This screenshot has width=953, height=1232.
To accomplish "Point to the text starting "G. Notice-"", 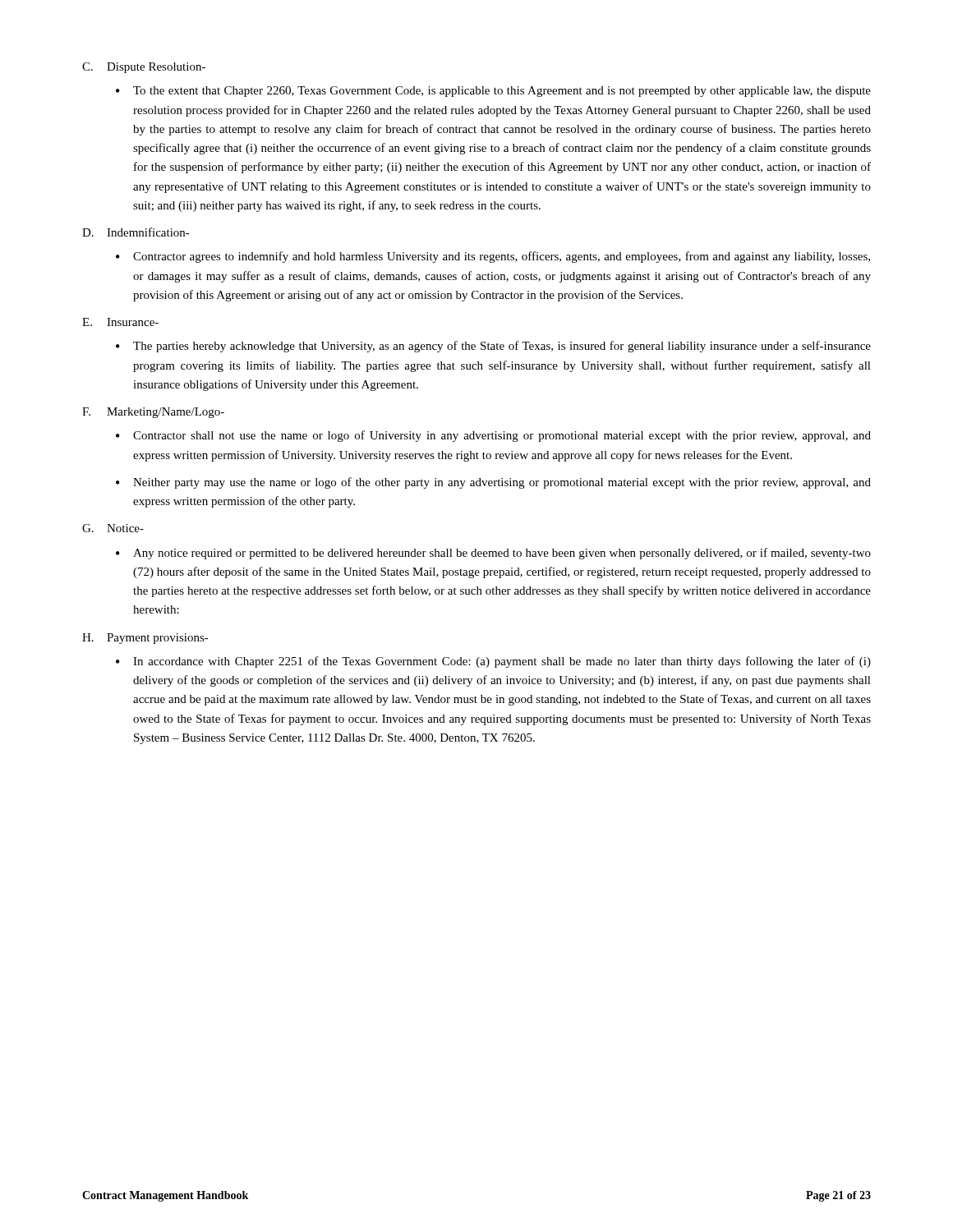I will pos(113,529).
